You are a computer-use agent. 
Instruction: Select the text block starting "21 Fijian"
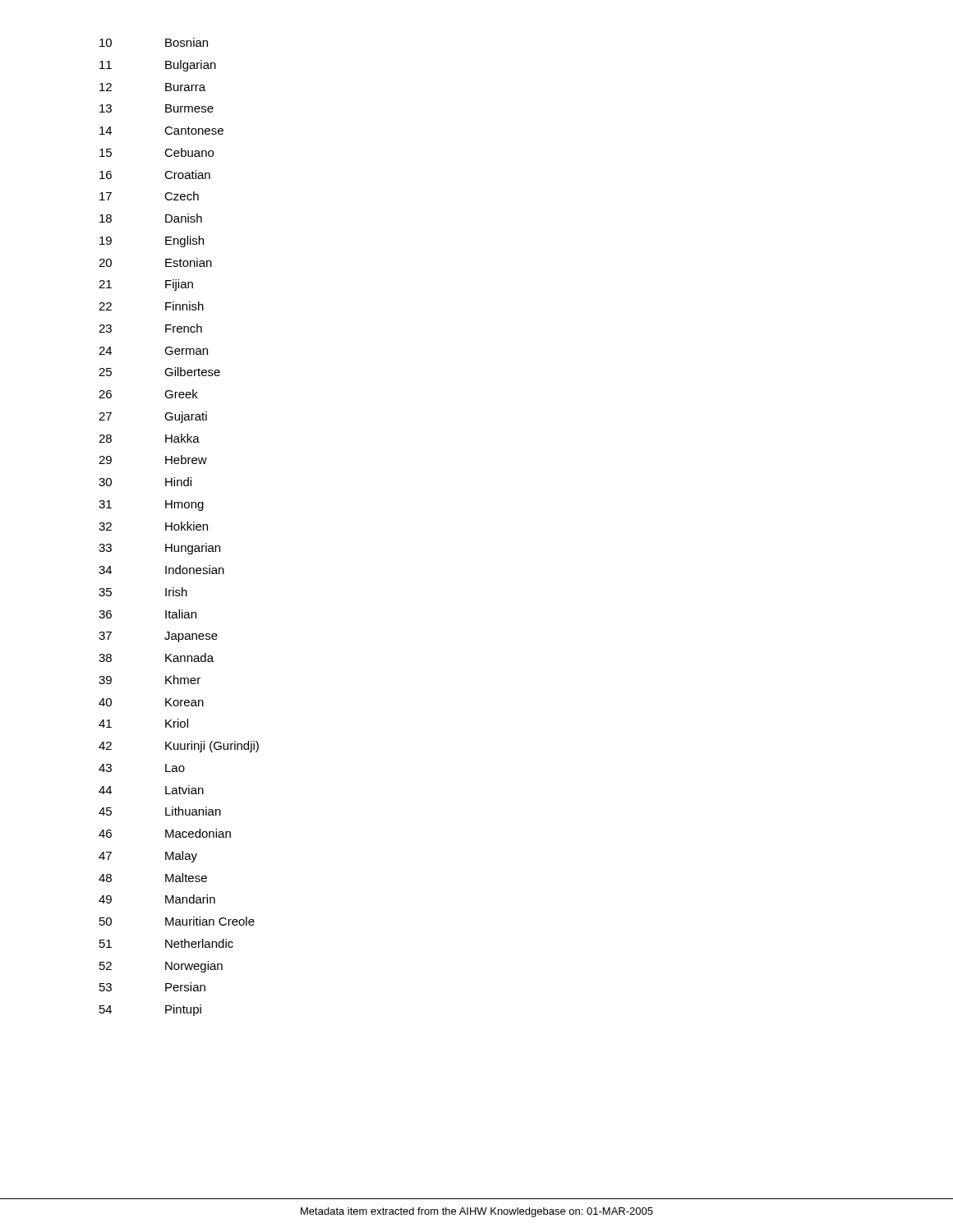coord(102,285)
